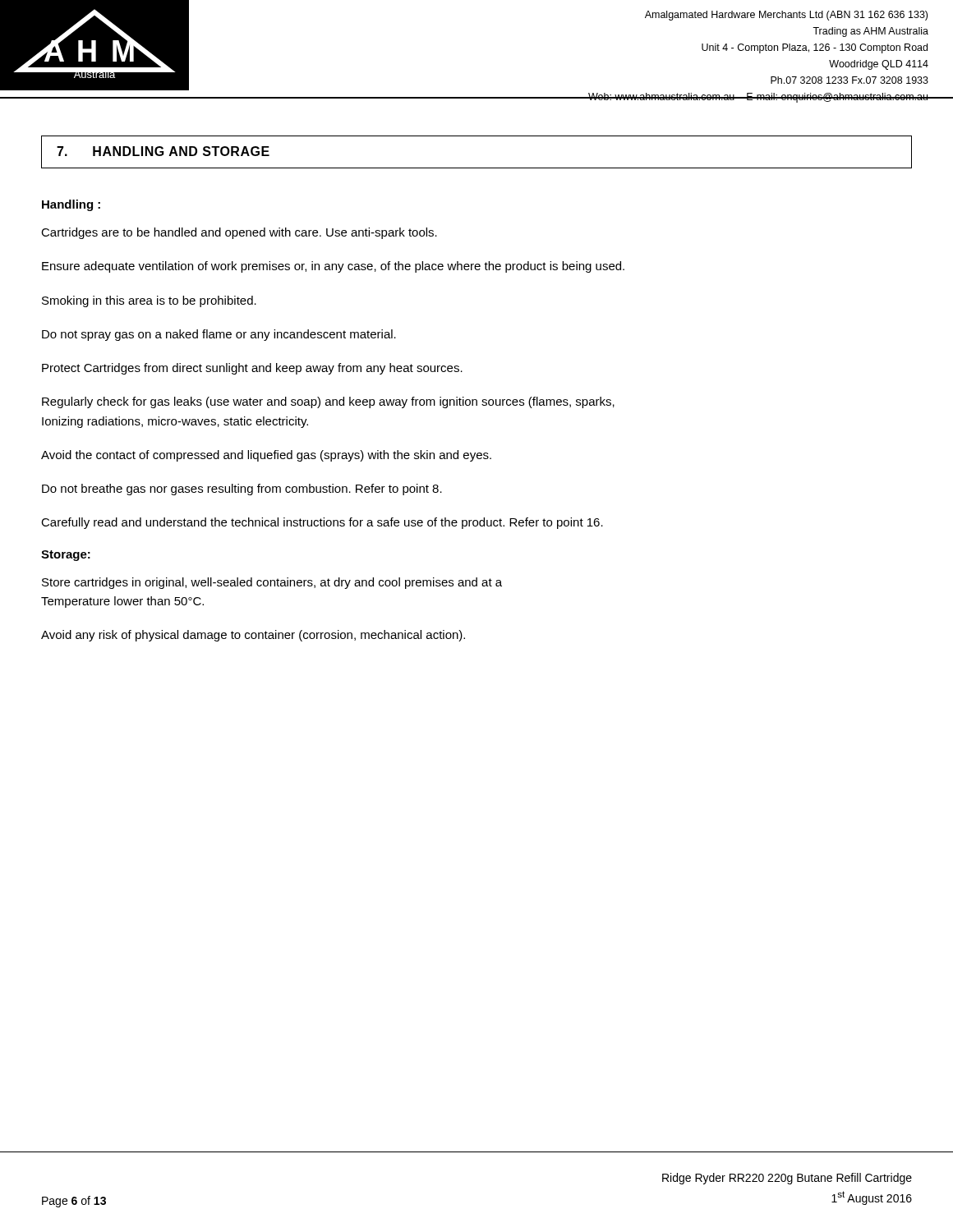Where is the passage that starts "Smoking in this area is"?

[x=149, y=300]
